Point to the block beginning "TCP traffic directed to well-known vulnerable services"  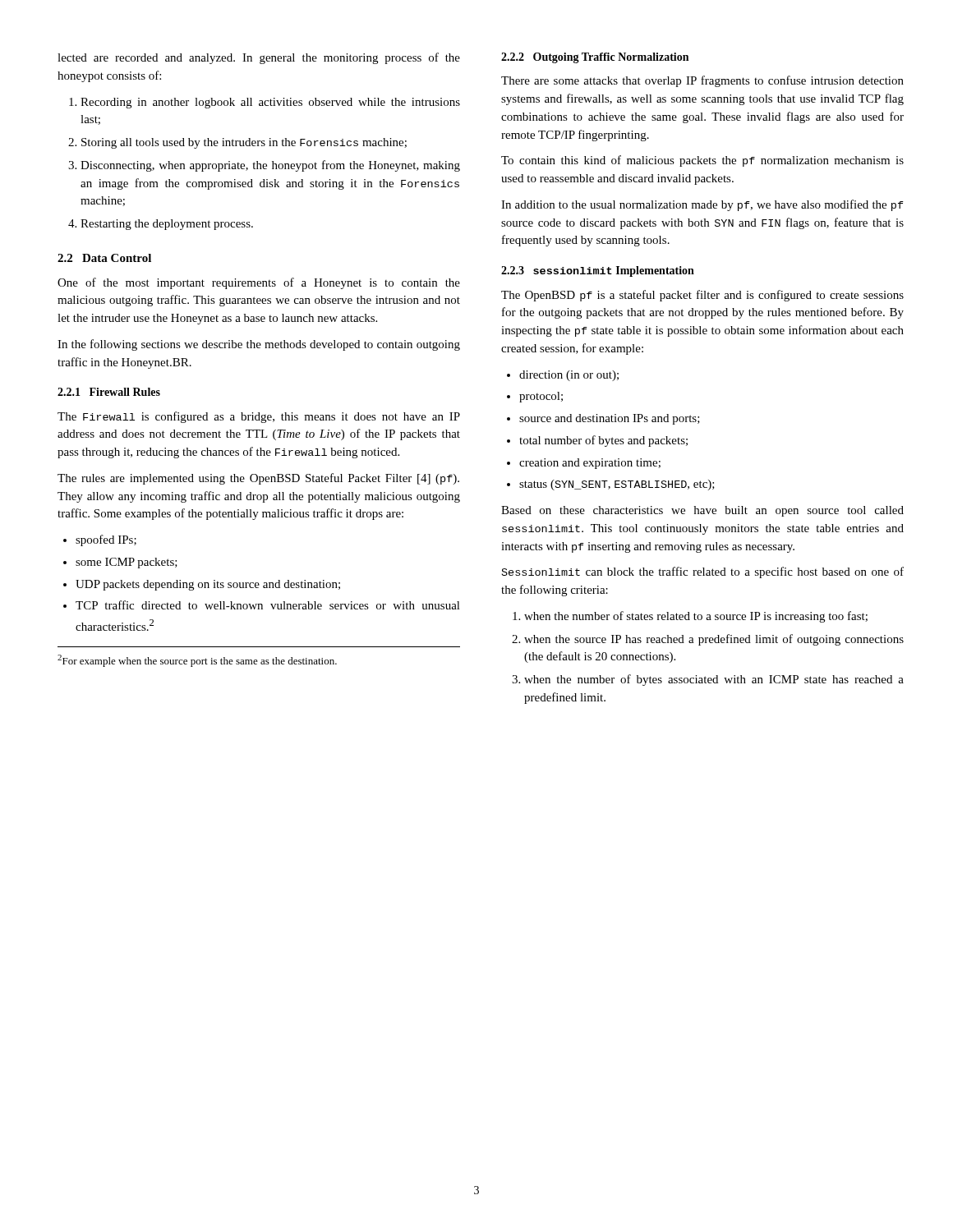click(x=268, y=617)
